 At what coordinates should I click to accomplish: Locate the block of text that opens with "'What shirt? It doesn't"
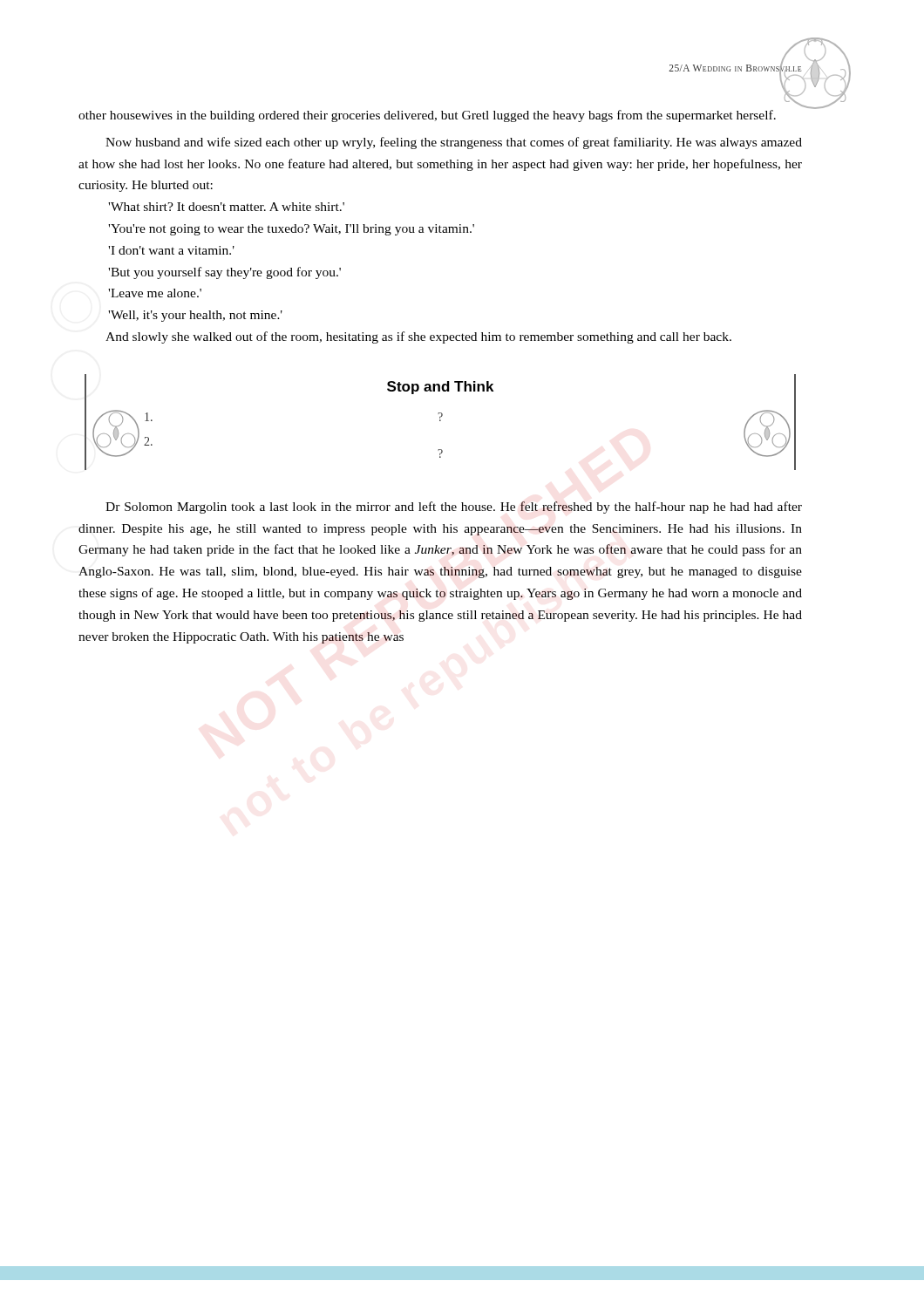pyautogui.click(x=226, y=206)
